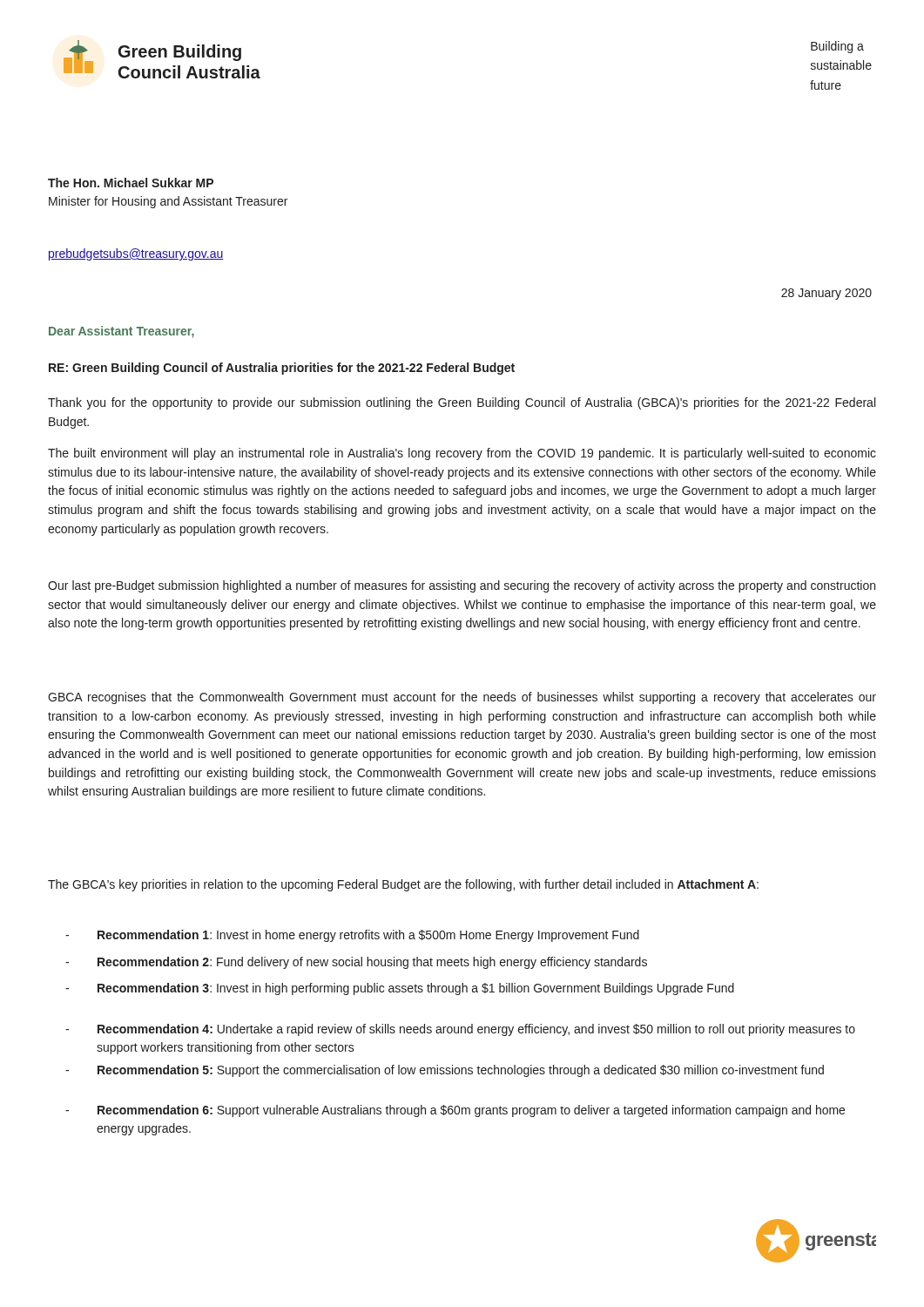Navigate to the element starting "Our last pre-Budget submission highlighted a number"
Screen dimensions: 1307x924
tap(462, 604)
